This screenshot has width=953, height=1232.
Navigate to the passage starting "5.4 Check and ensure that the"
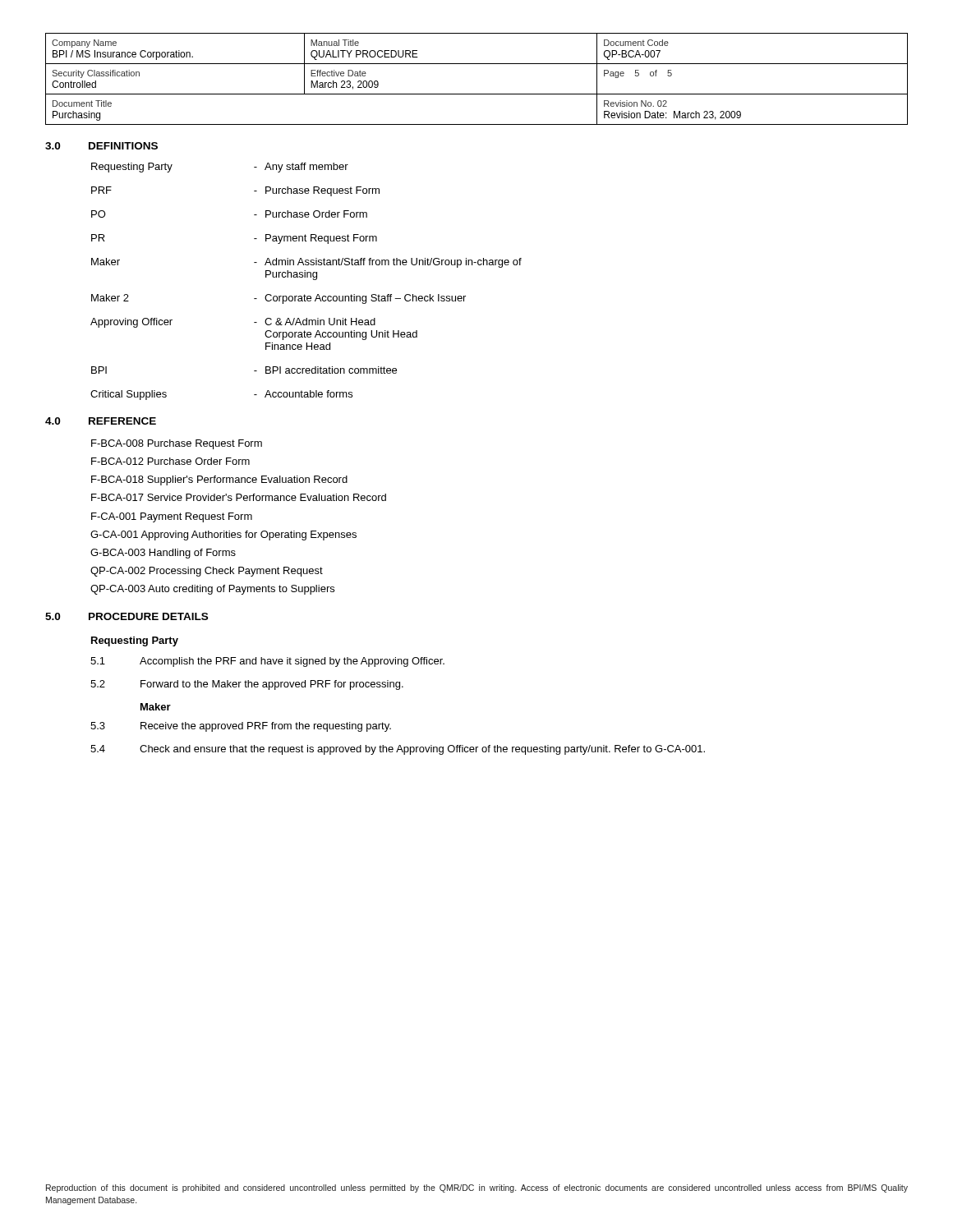point(499,749)
